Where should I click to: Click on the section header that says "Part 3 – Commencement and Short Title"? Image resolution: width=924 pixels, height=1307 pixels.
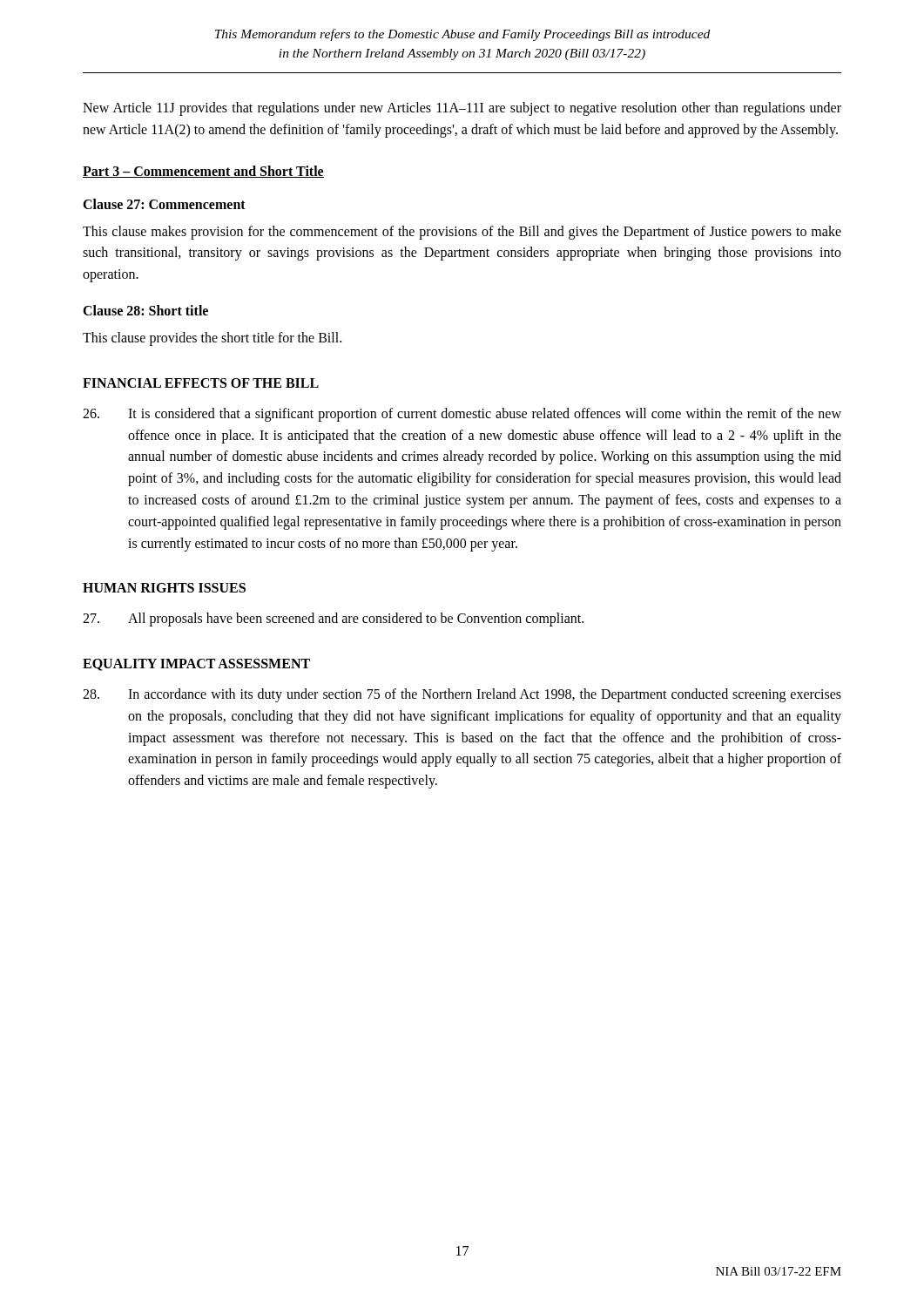203,171
